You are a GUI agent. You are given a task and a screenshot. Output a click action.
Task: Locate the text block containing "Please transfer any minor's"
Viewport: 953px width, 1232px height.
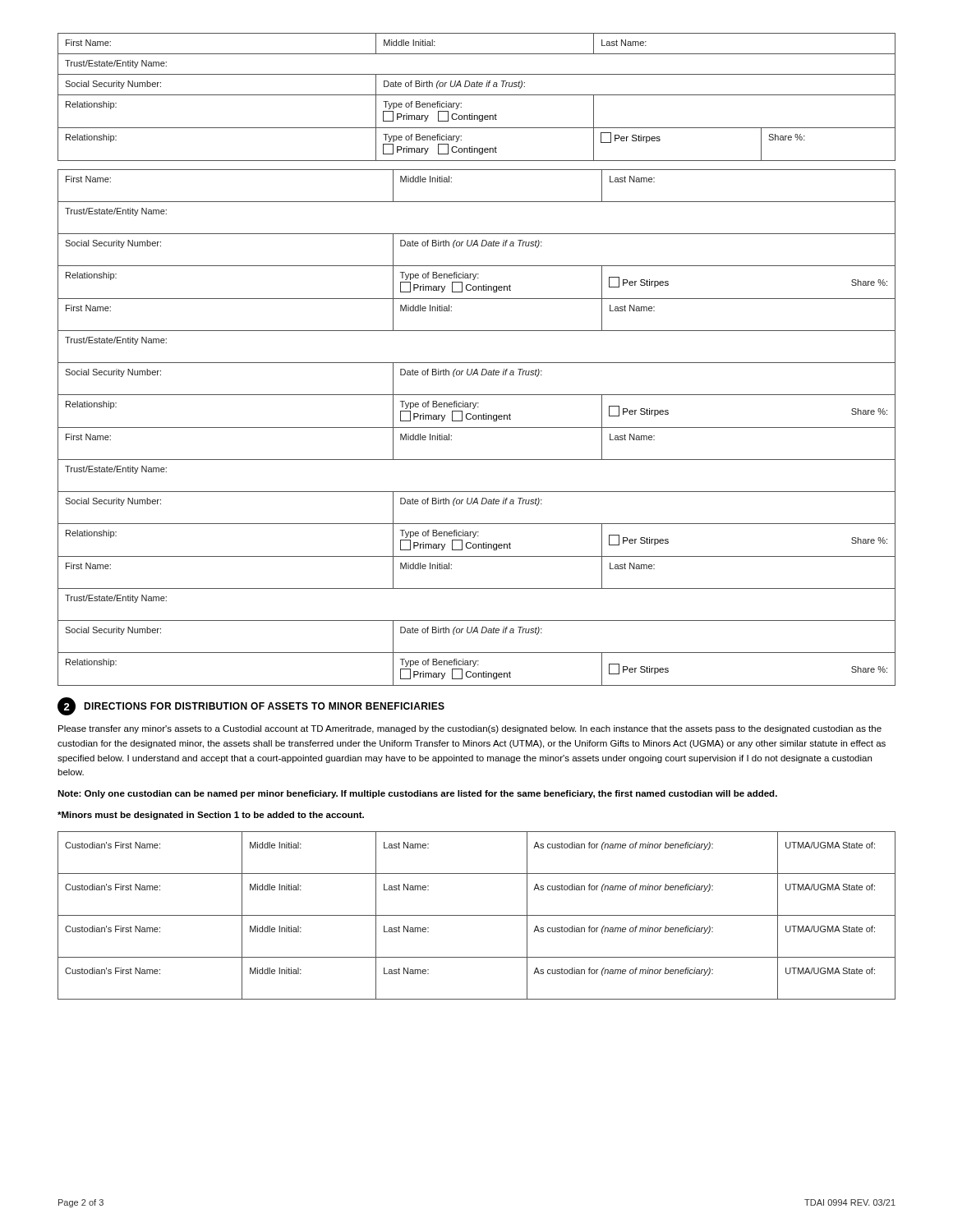pyautogui.click(x=472, y=750)
